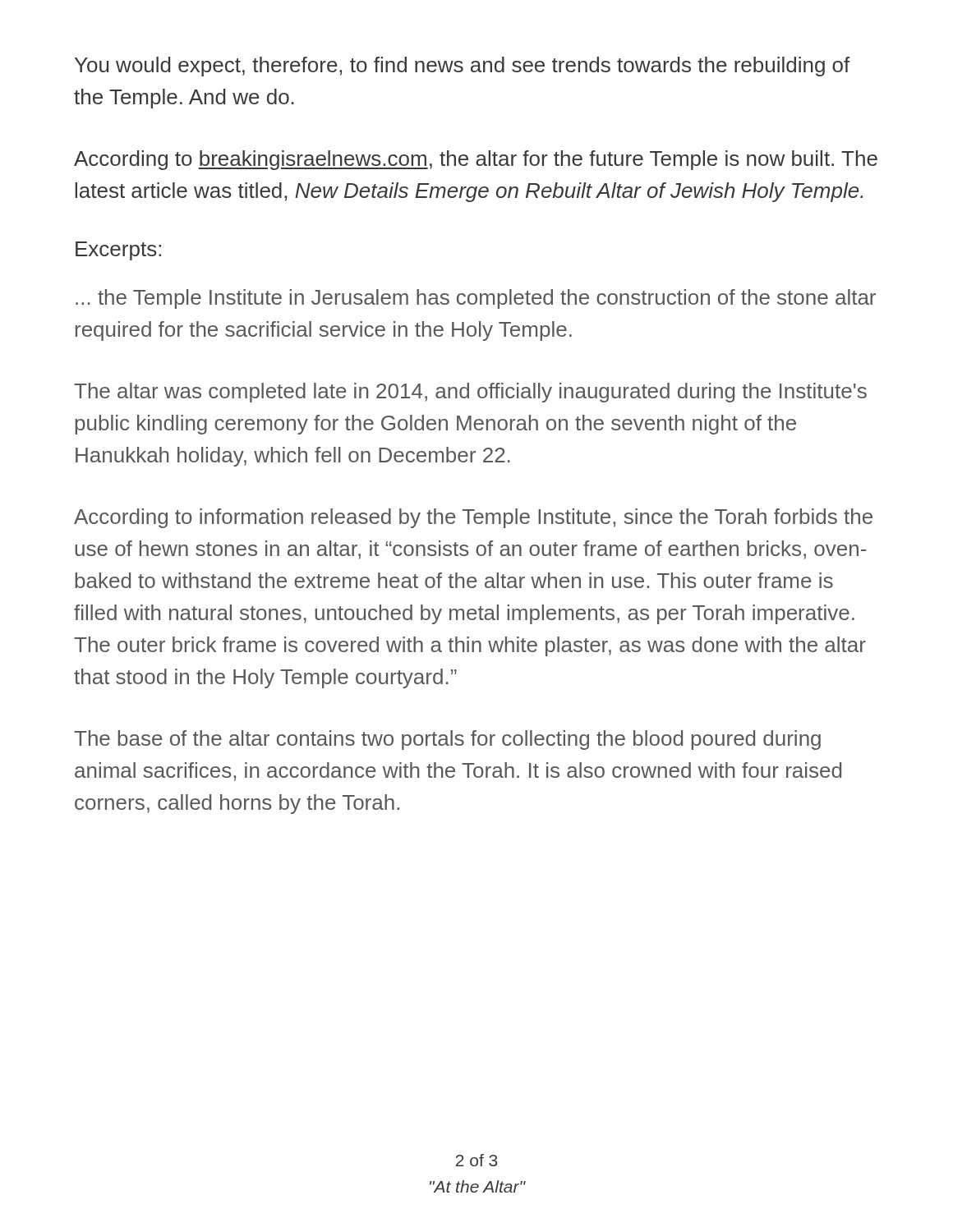Find the block on this page that starts "According to information released"
The width and height of the screenshot is (953, 1232).
[x=474, y=597]
